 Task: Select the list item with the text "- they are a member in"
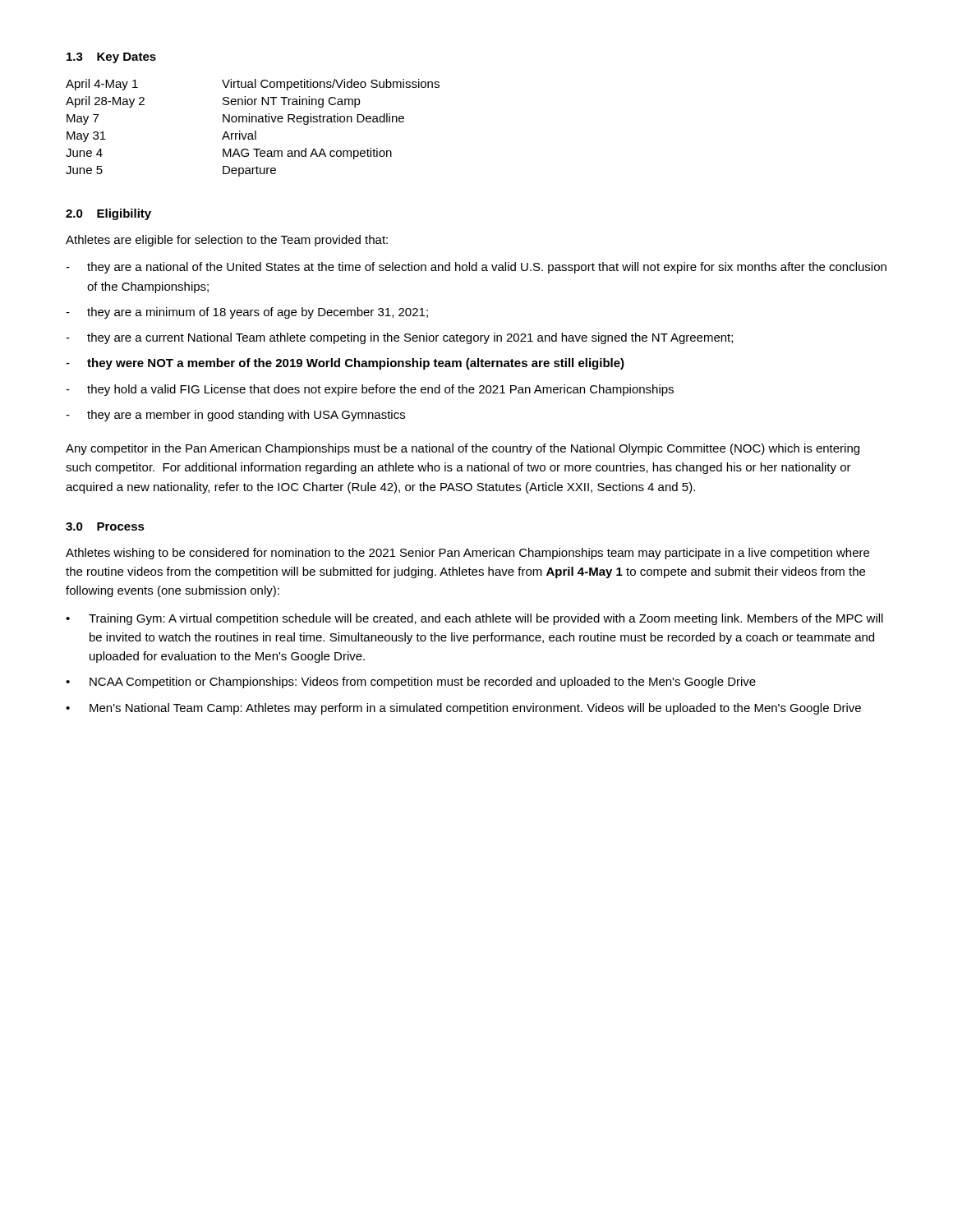pyautogui.click(x=235, y=416)
